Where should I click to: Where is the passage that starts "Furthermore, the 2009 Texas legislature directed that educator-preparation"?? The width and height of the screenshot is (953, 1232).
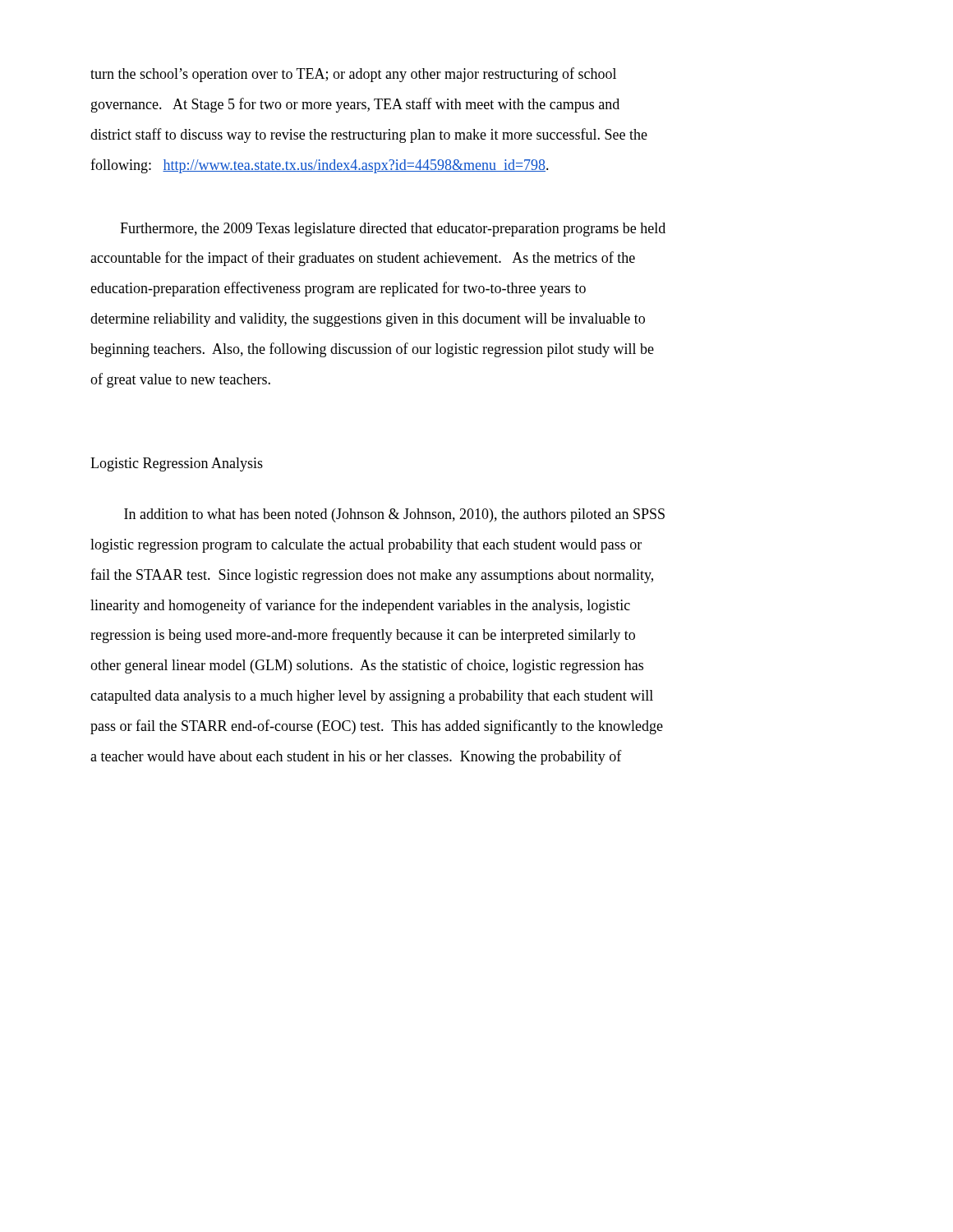476,304
